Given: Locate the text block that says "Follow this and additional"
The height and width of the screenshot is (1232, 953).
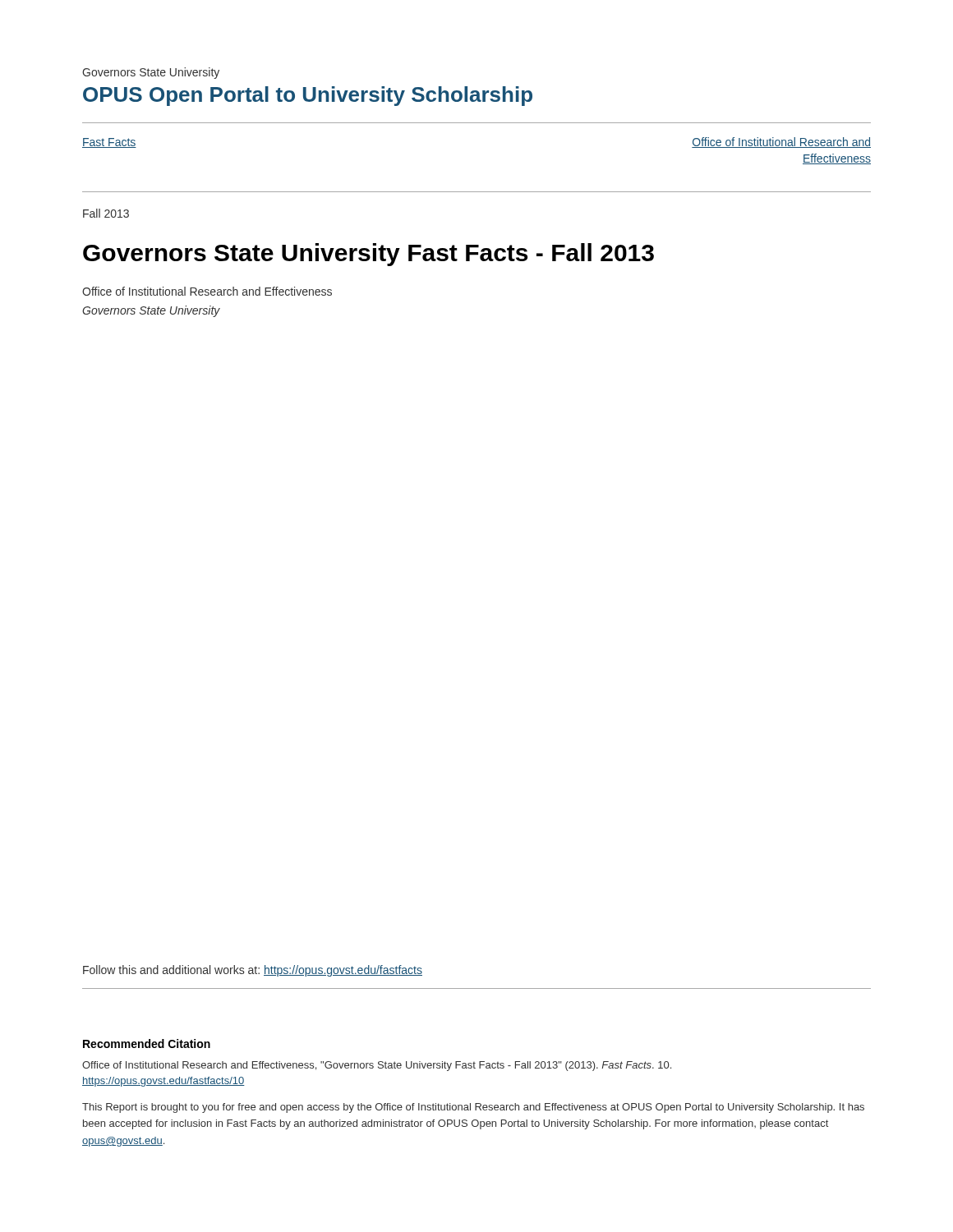Looking at the screenshot, I should (252, 970).
